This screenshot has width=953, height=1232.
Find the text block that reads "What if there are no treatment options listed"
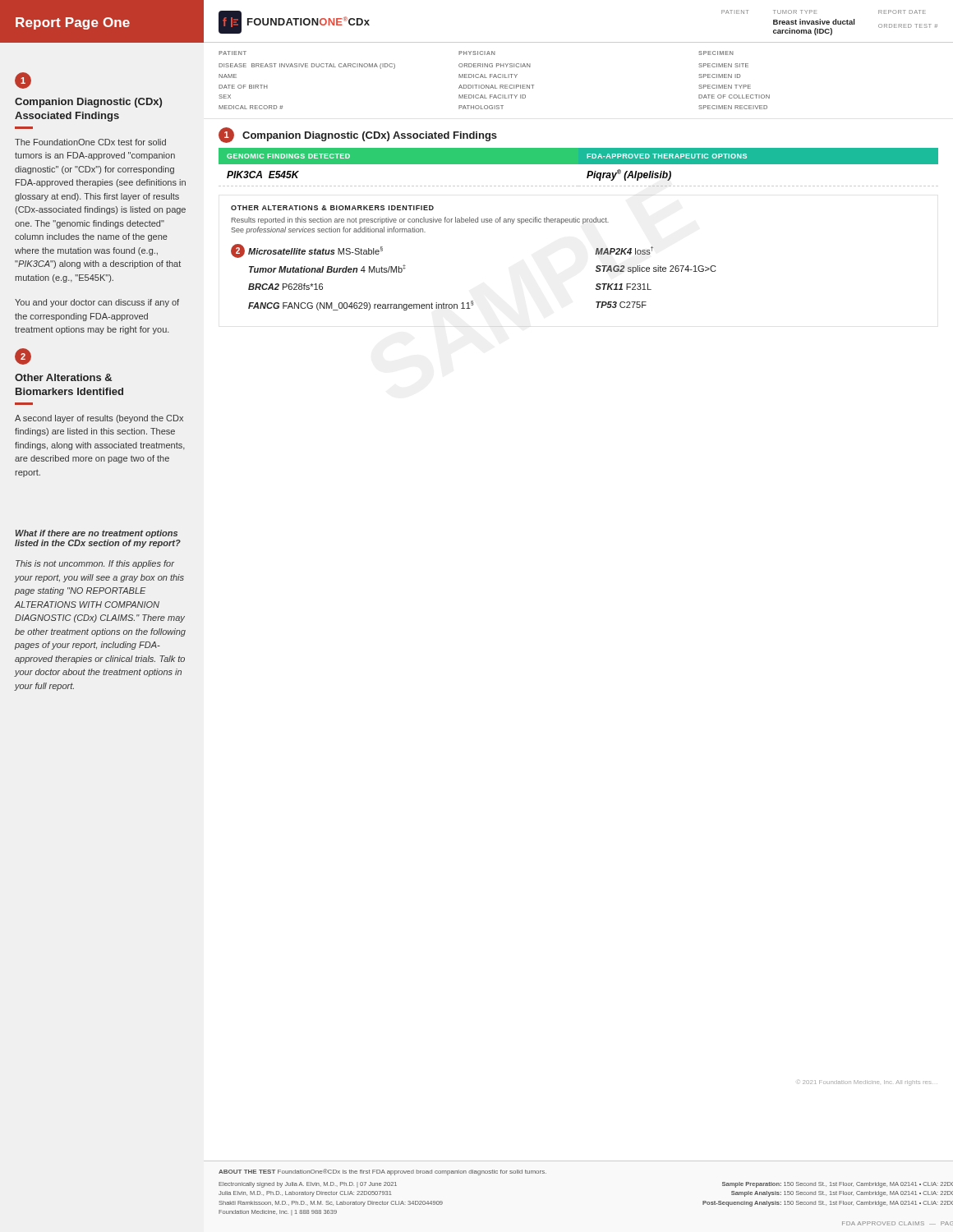pyautogui.click(x=102, y=610)
